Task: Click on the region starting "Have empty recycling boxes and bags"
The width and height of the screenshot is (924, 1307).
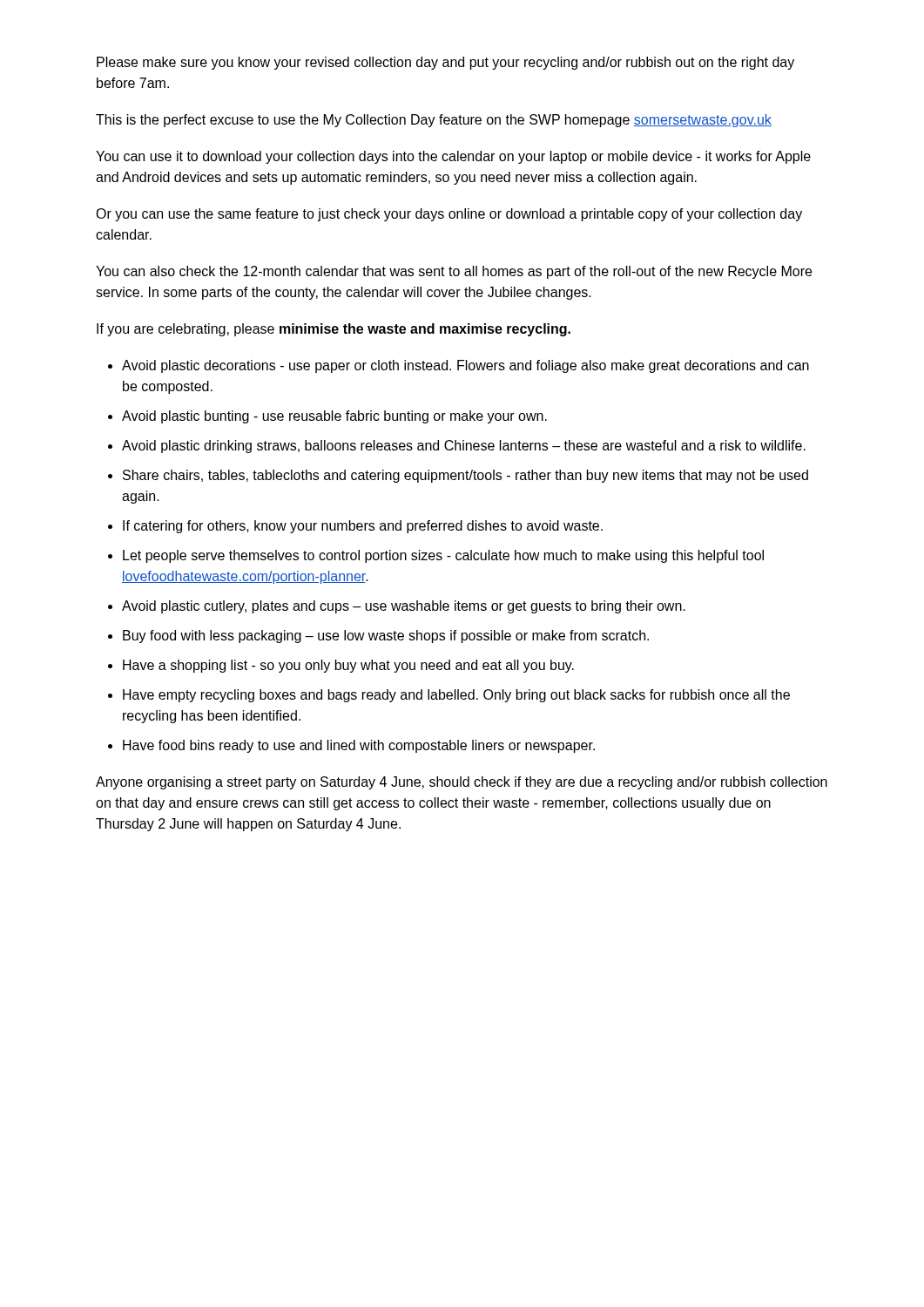Action: tap(456, 705)
